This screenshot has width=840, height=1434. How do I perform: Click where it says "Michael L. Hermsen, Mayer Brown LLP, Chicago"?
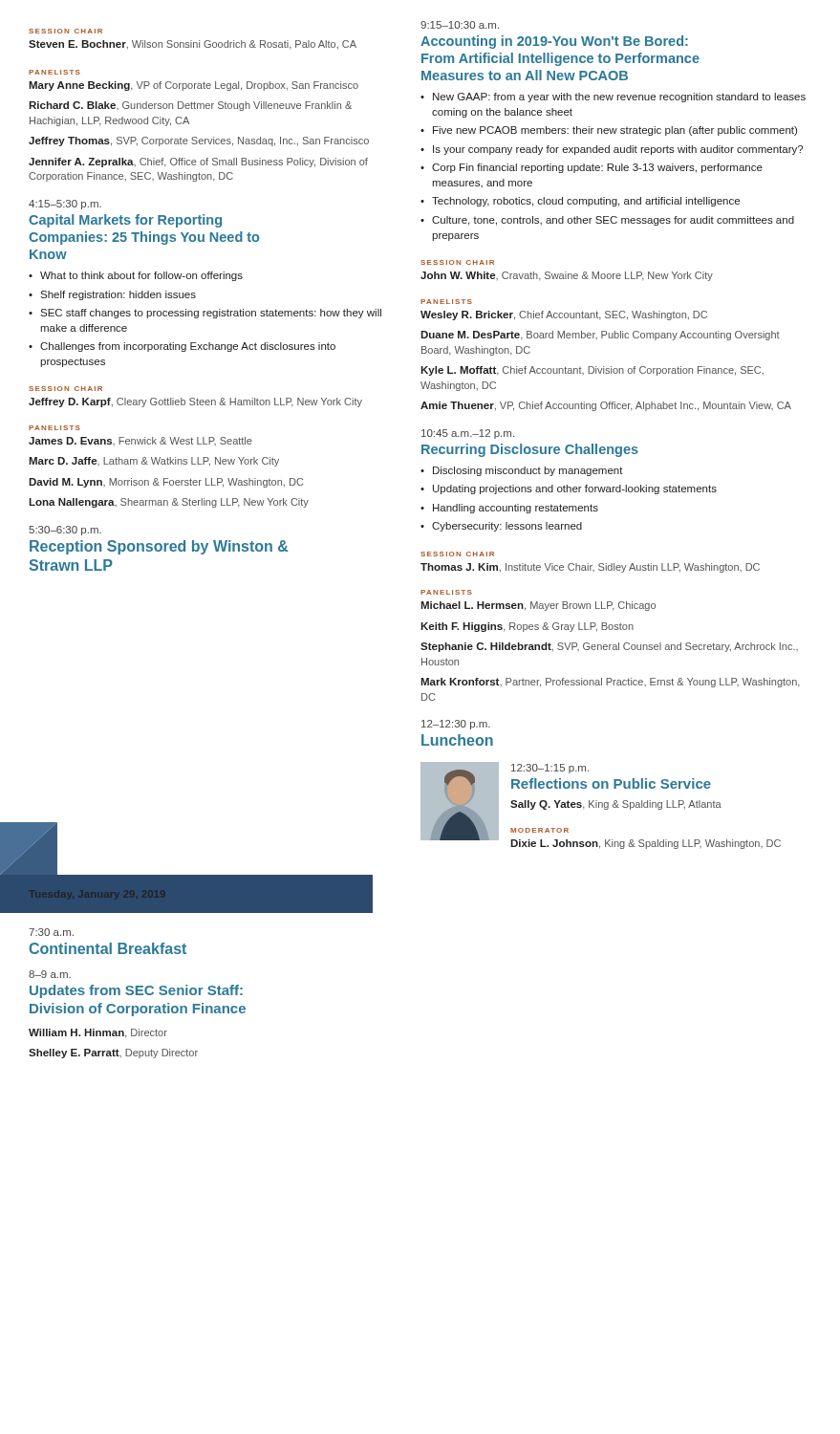point(538,605)
